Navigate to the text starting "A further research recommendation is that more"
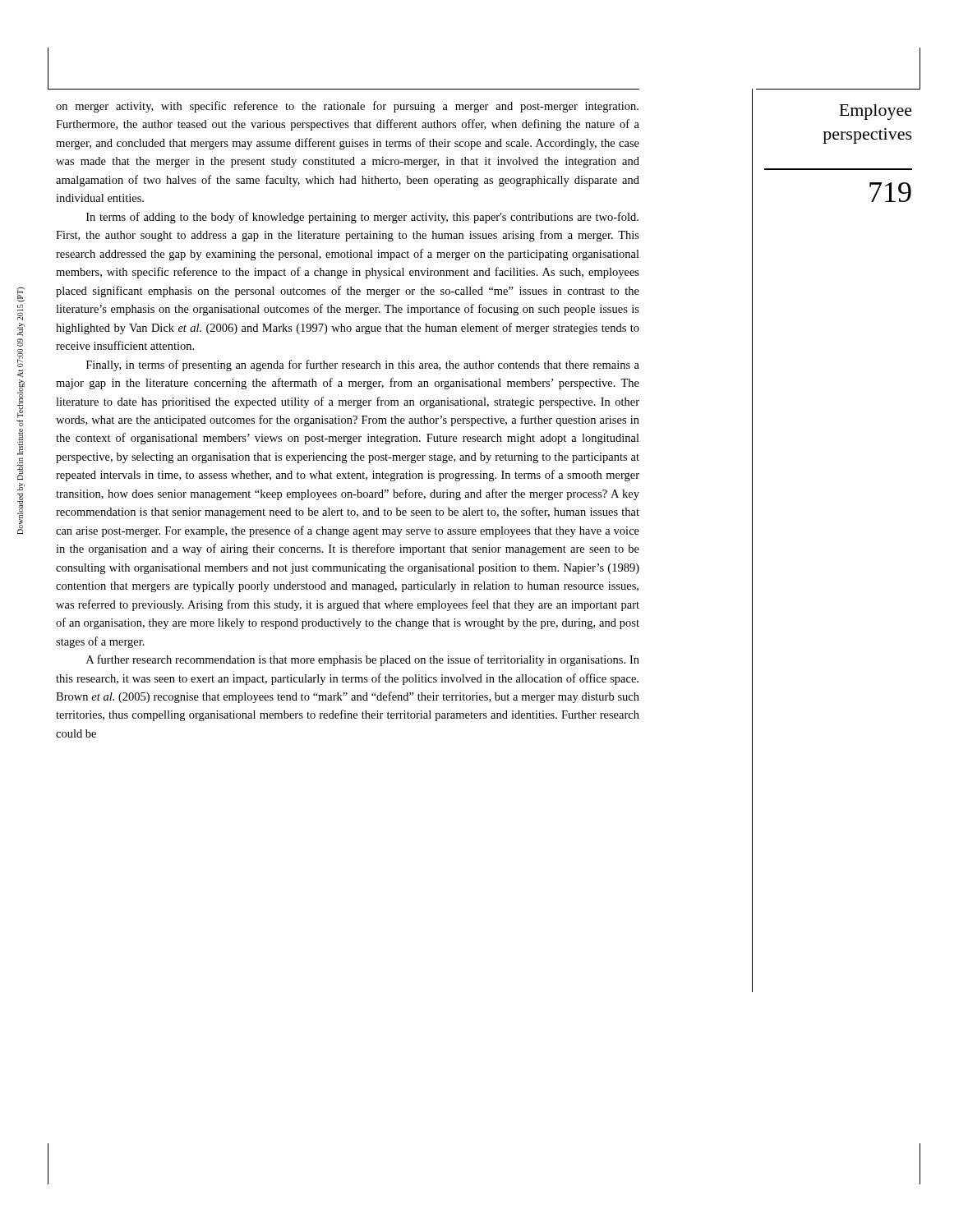The width and height of the screenshot is (968, 1232). [348, 697]
